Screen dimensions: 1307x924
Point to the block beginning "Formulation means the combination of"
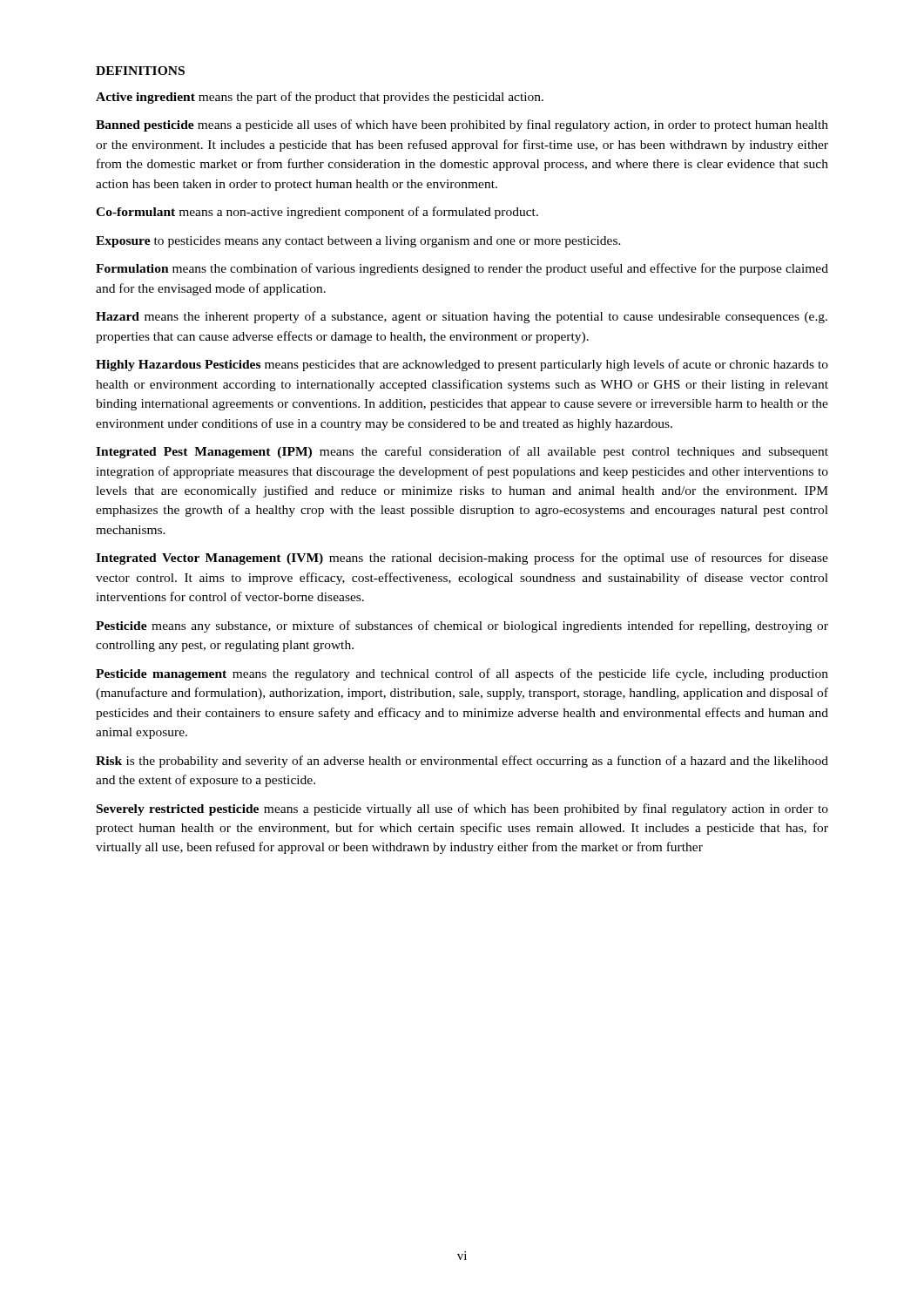pos(462,278)
